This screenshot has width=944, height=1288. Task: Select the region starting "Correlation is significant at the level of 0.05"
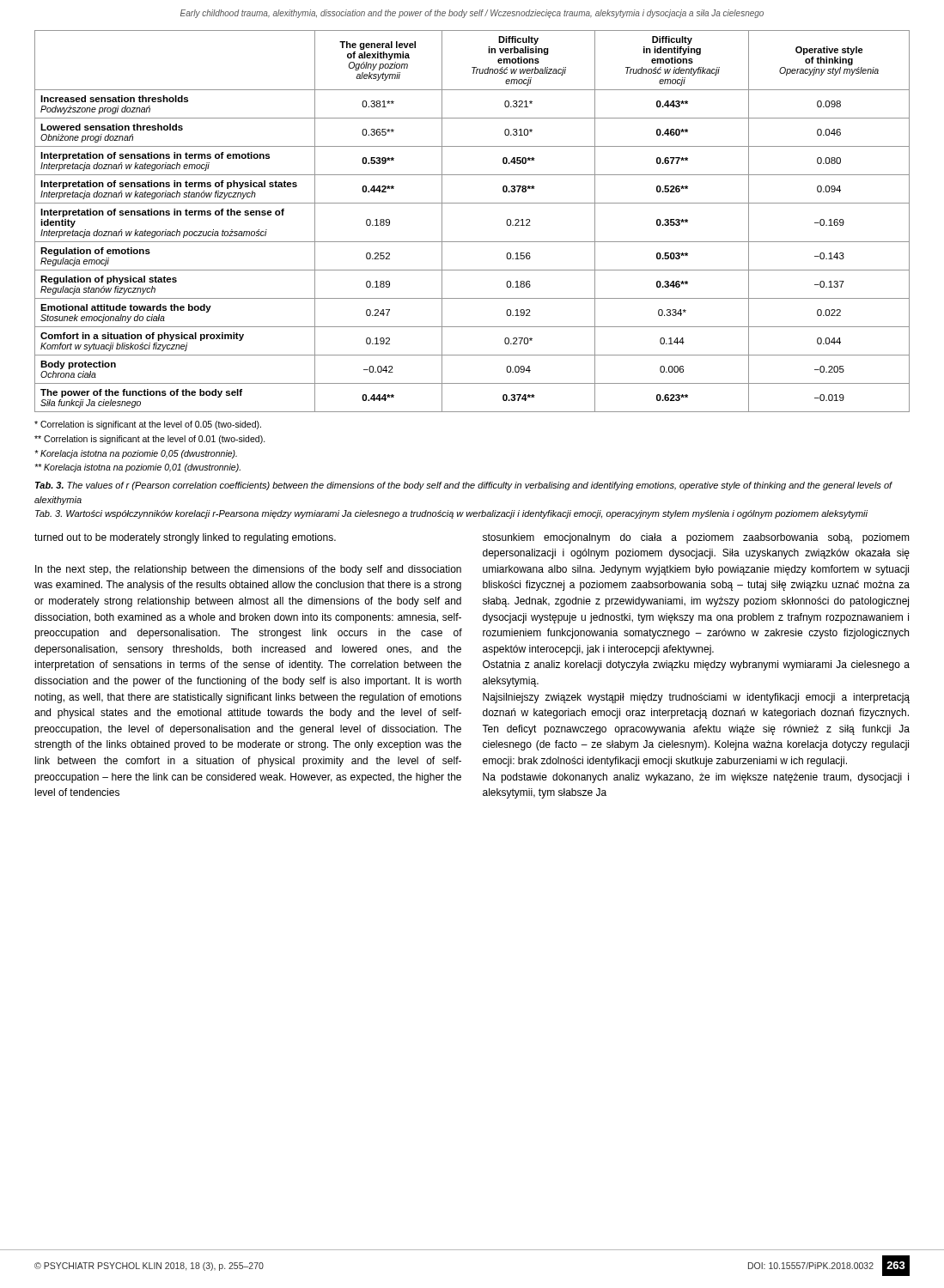pos(150,446)
